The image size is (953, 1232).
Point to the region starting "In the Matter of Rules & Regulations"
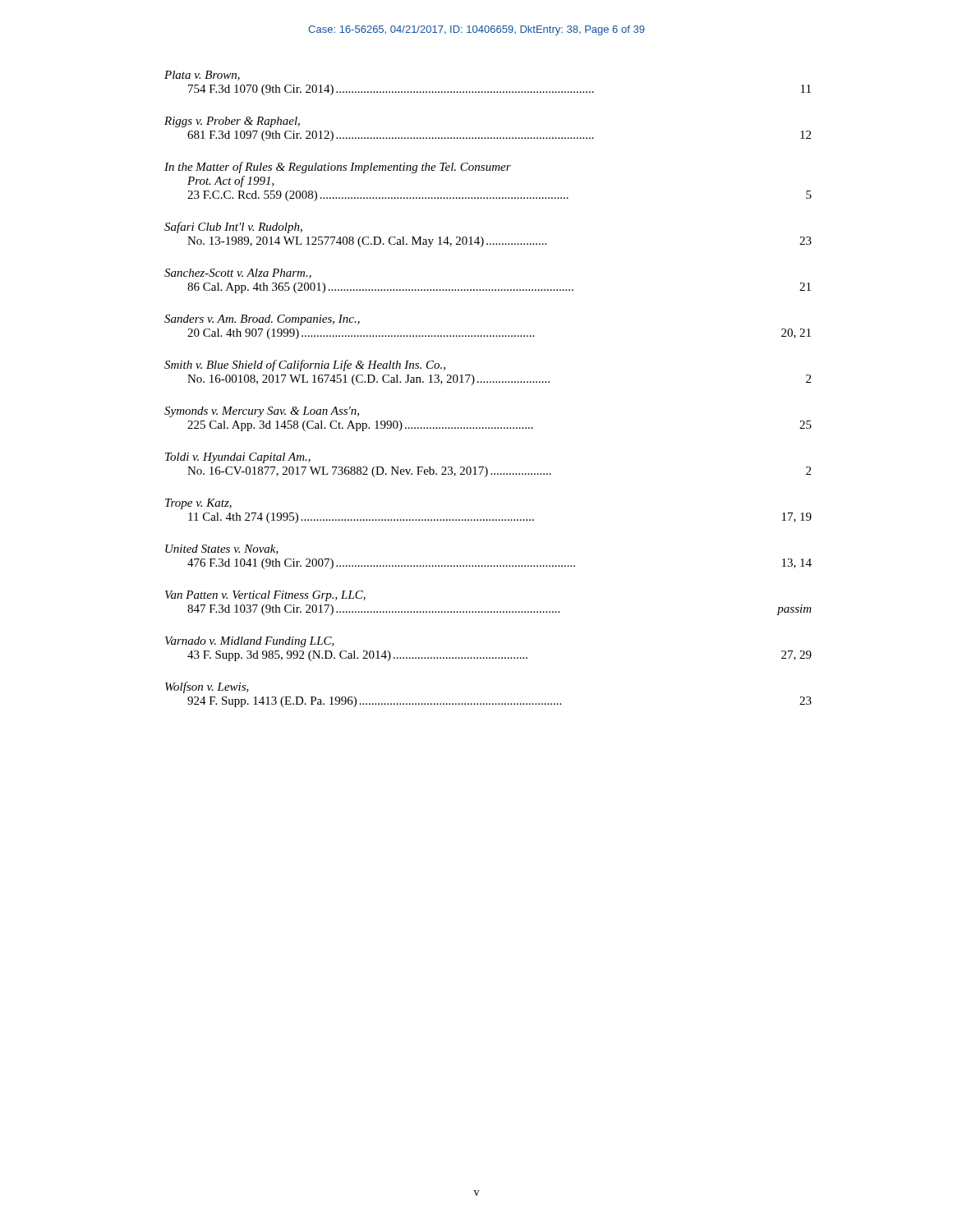click(x=476, y=181)
